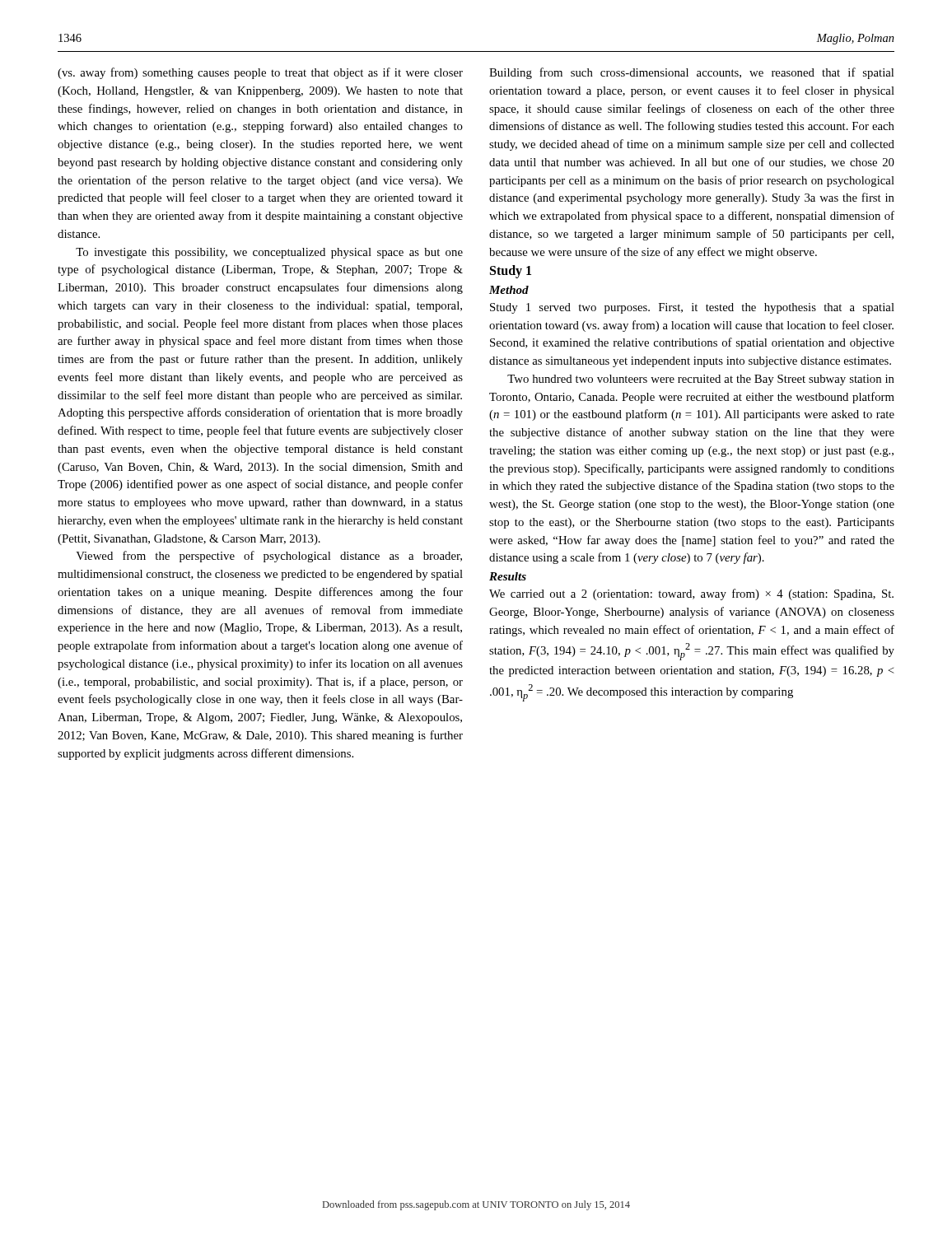The height and width of the screenshot is (1235, 952).
Task: Point to the text starting "To investigate this possibility, we"
Action: click(x=260, y=396)
